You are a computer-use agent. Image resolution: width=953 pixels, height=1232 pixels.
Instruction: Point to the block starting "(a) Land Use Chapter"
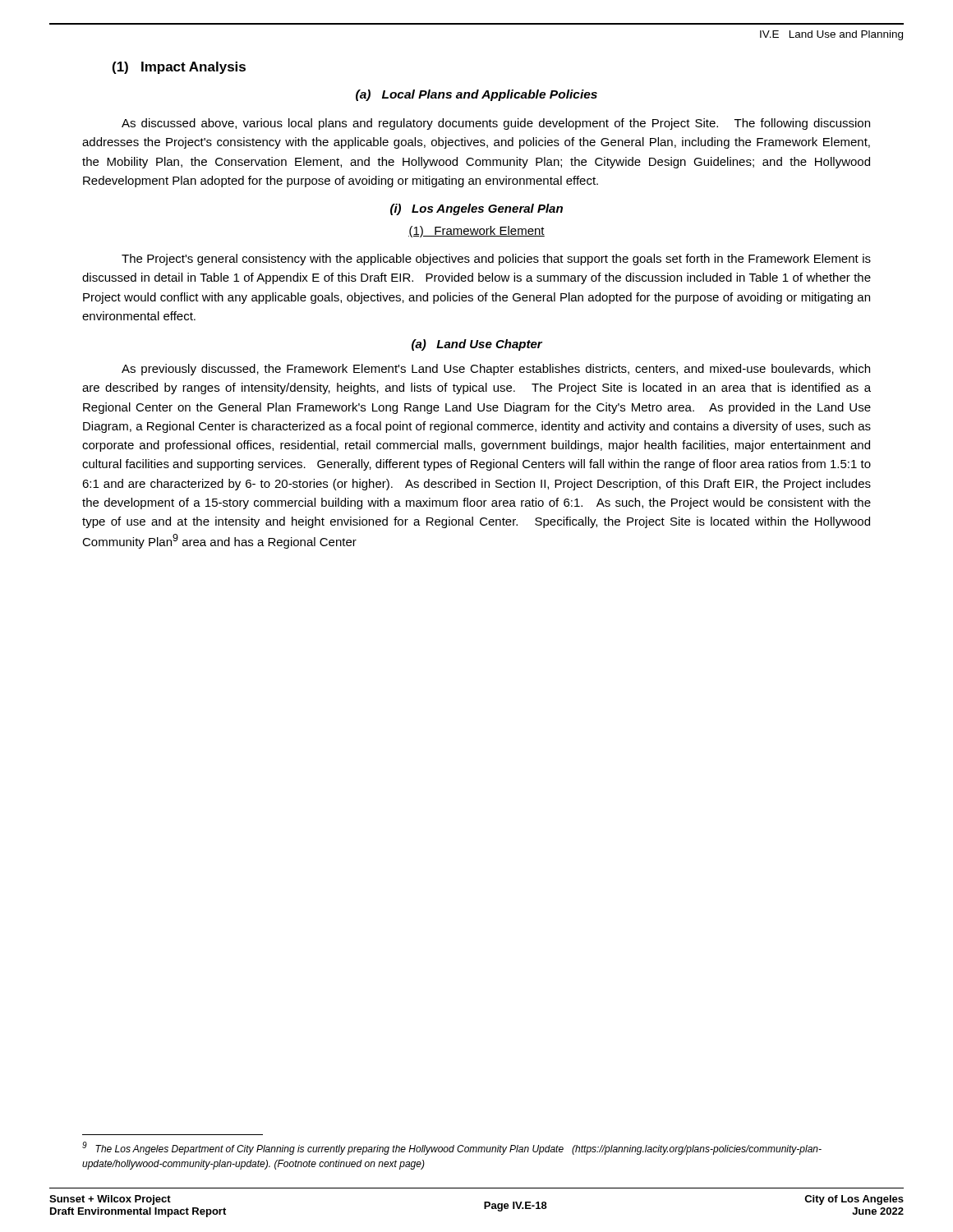pyautogui.click(x=476, y=344)
